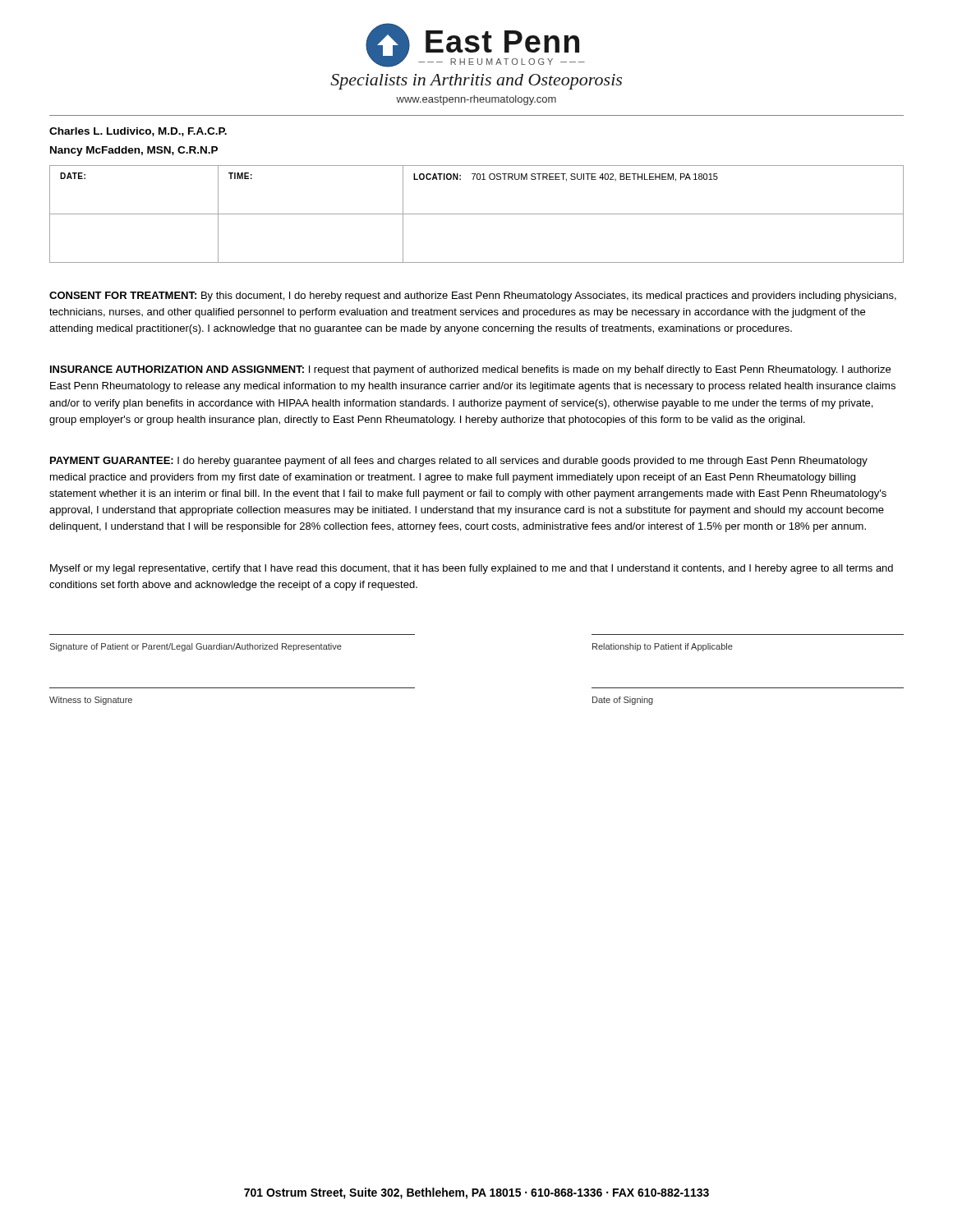953x1232 pixels.
Task: Where does it say "Signature of Patient or Parent/Legal Guardian/Authorized Representative"?
Action: pos(195,646)
